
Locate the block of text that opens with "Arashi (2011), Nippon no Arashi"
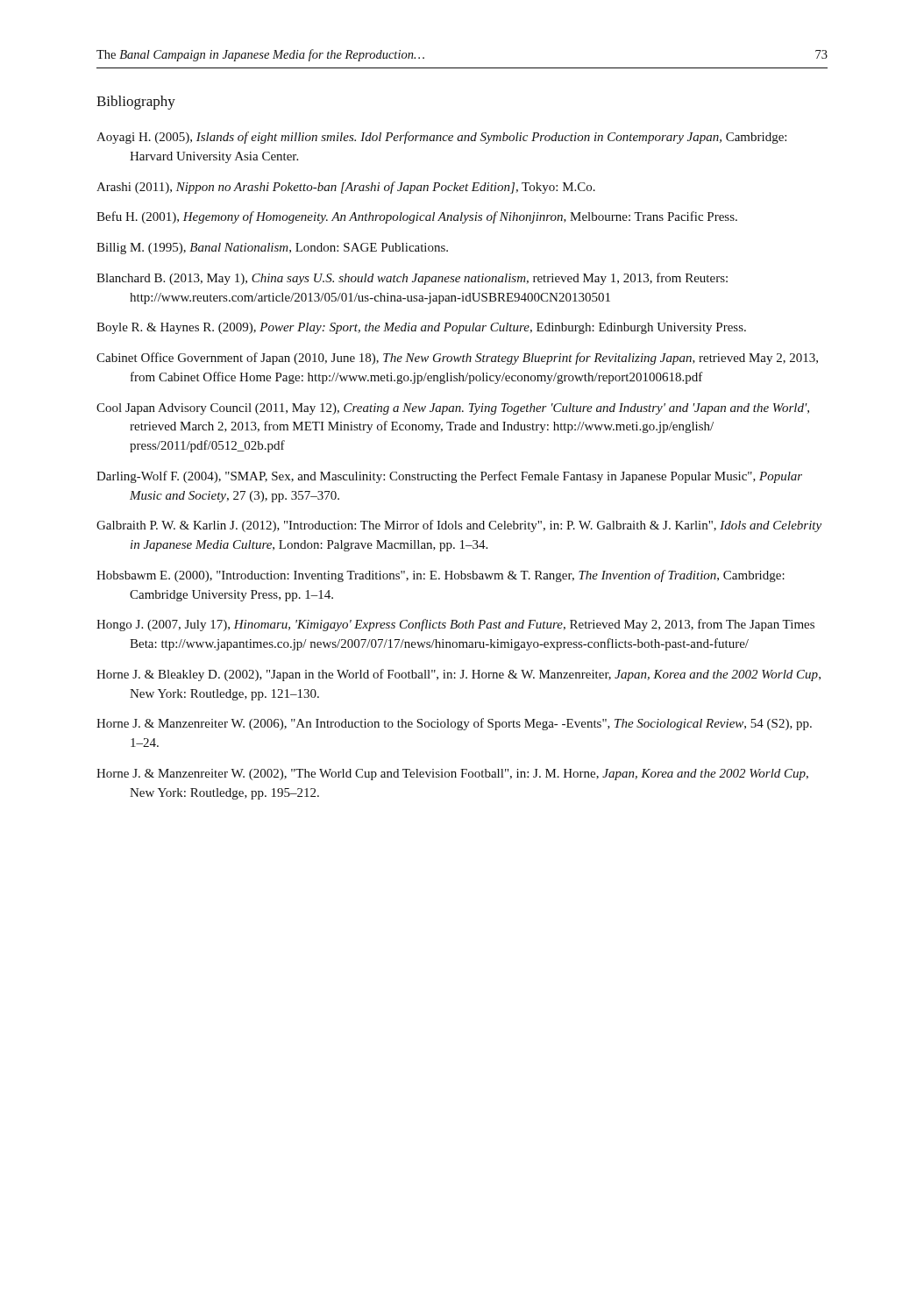pos(346,187)
